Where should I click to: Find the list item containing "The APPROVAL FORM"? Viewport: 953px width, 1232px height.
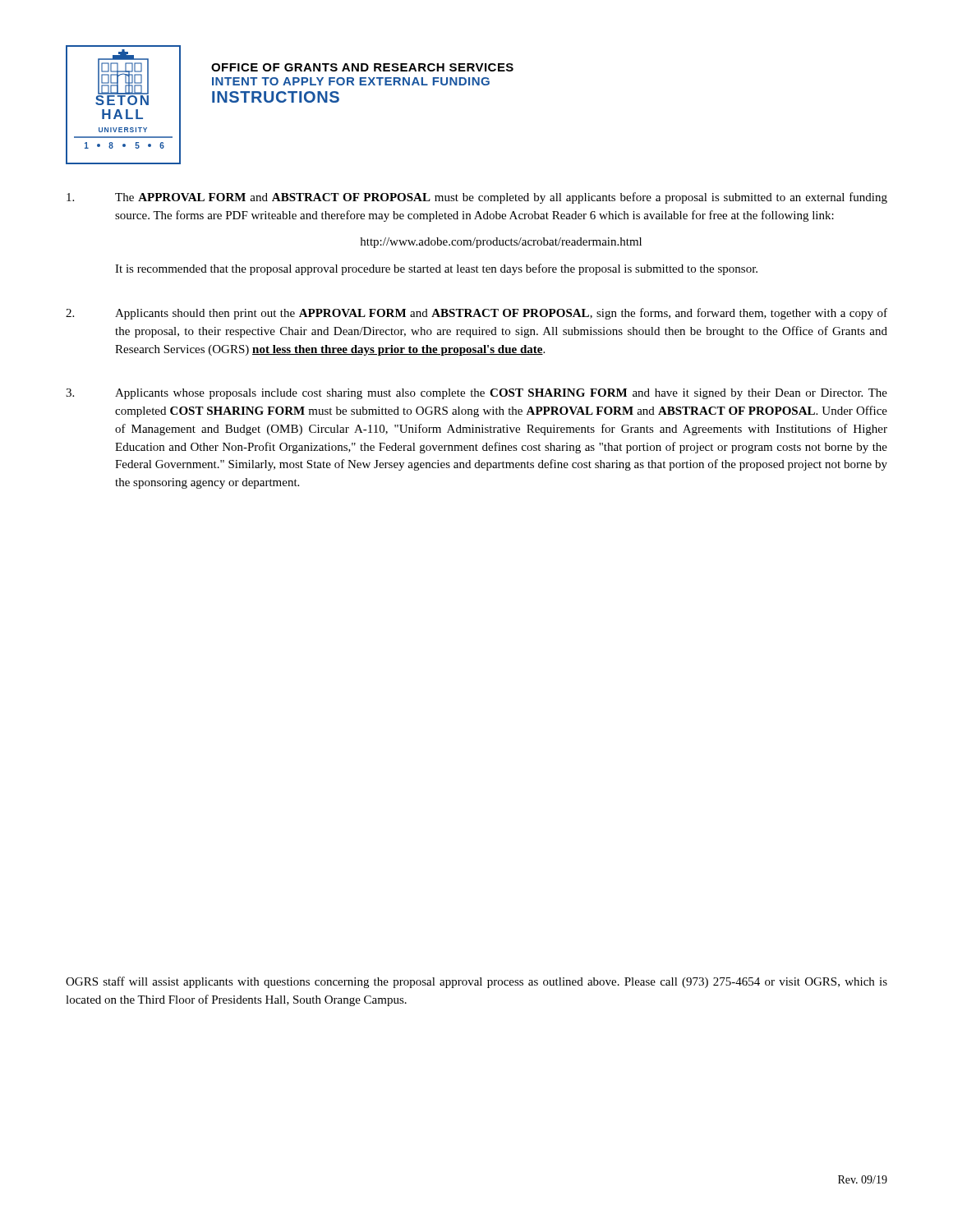(x=476, y=238)
